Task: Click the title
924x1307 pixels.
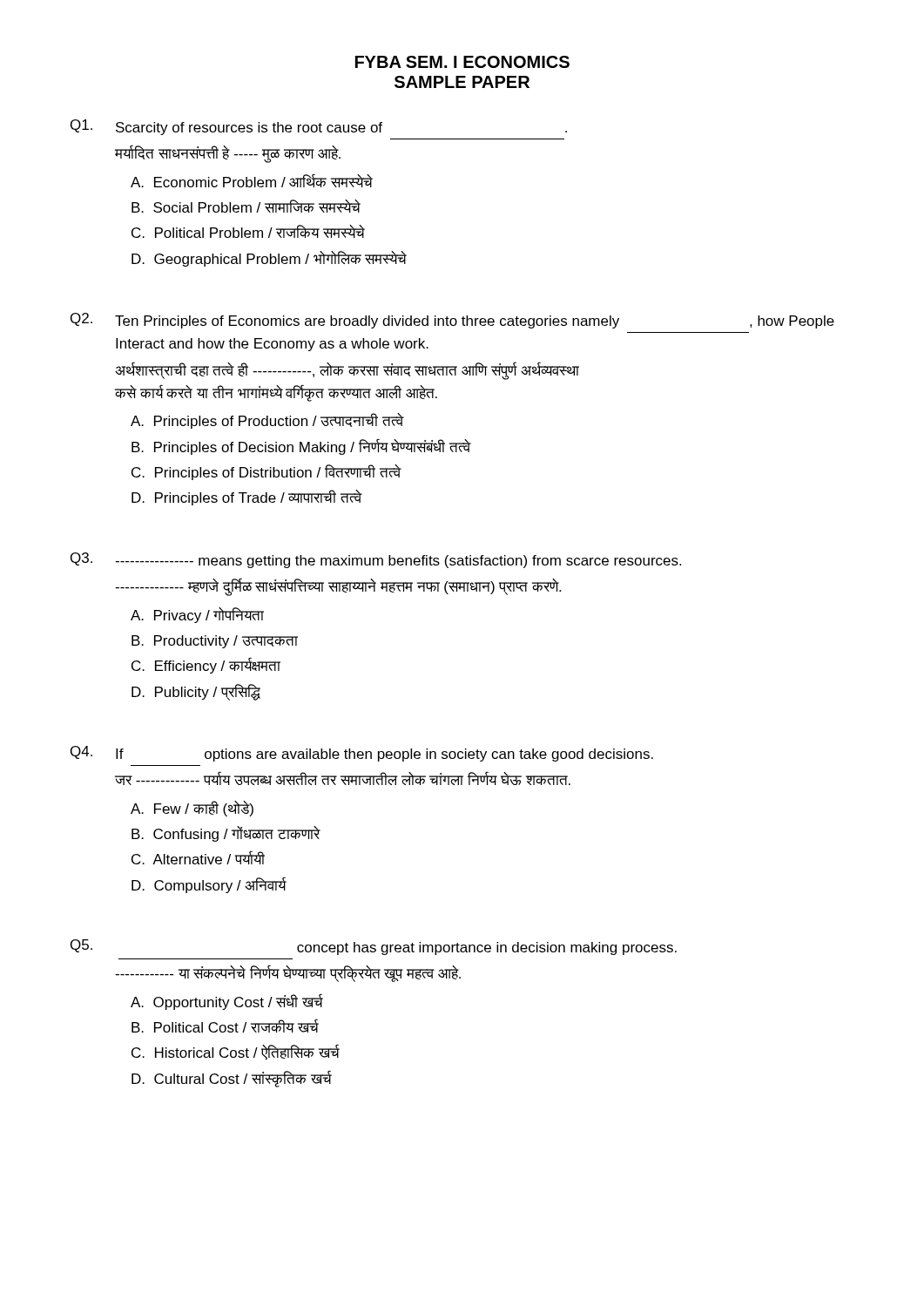Action: coord(462,72)
